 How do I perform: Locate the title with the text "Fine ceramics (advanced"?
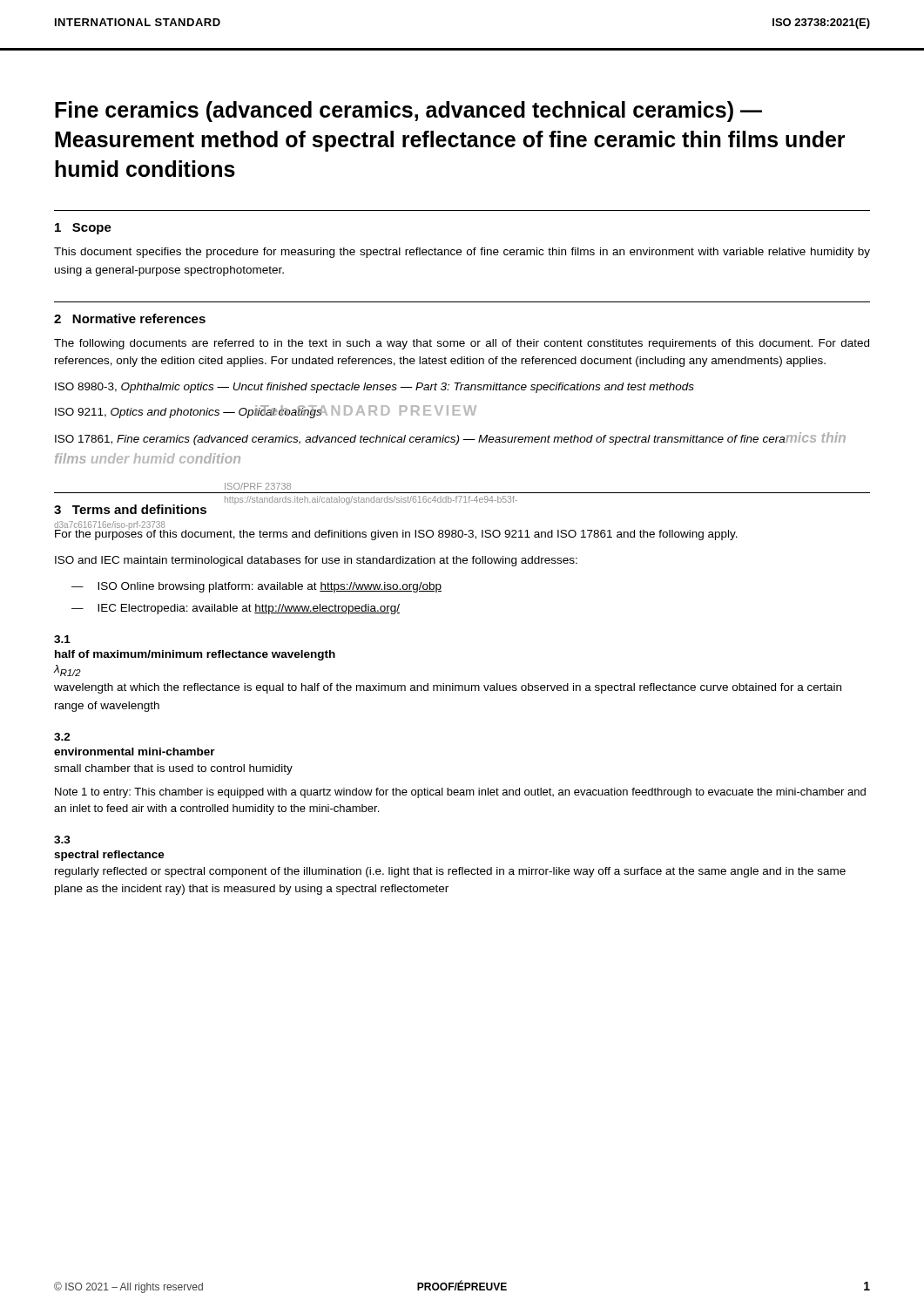462,140
